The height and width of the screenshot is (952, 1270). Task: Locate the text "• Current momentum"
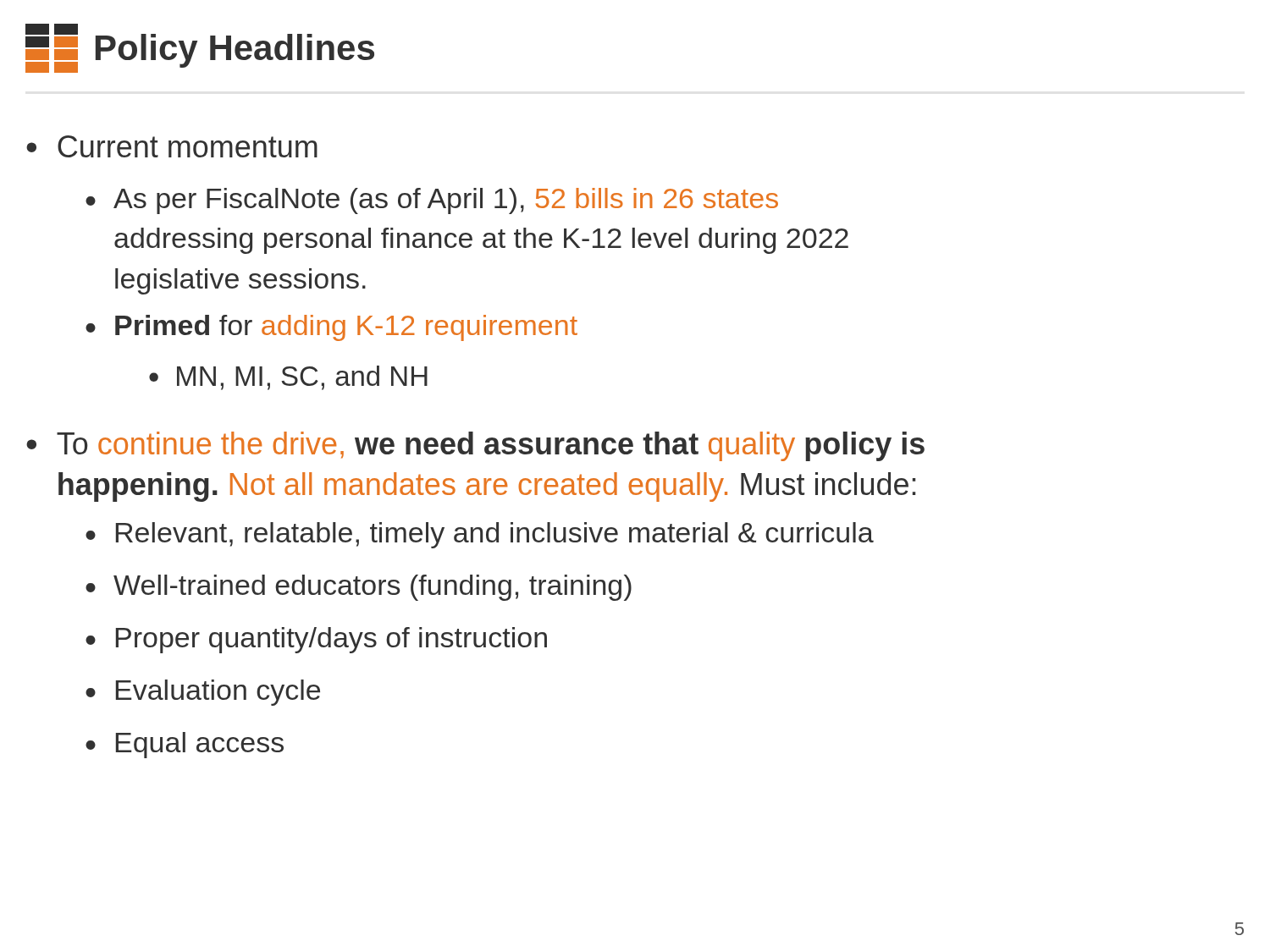[x=172, y=149]
